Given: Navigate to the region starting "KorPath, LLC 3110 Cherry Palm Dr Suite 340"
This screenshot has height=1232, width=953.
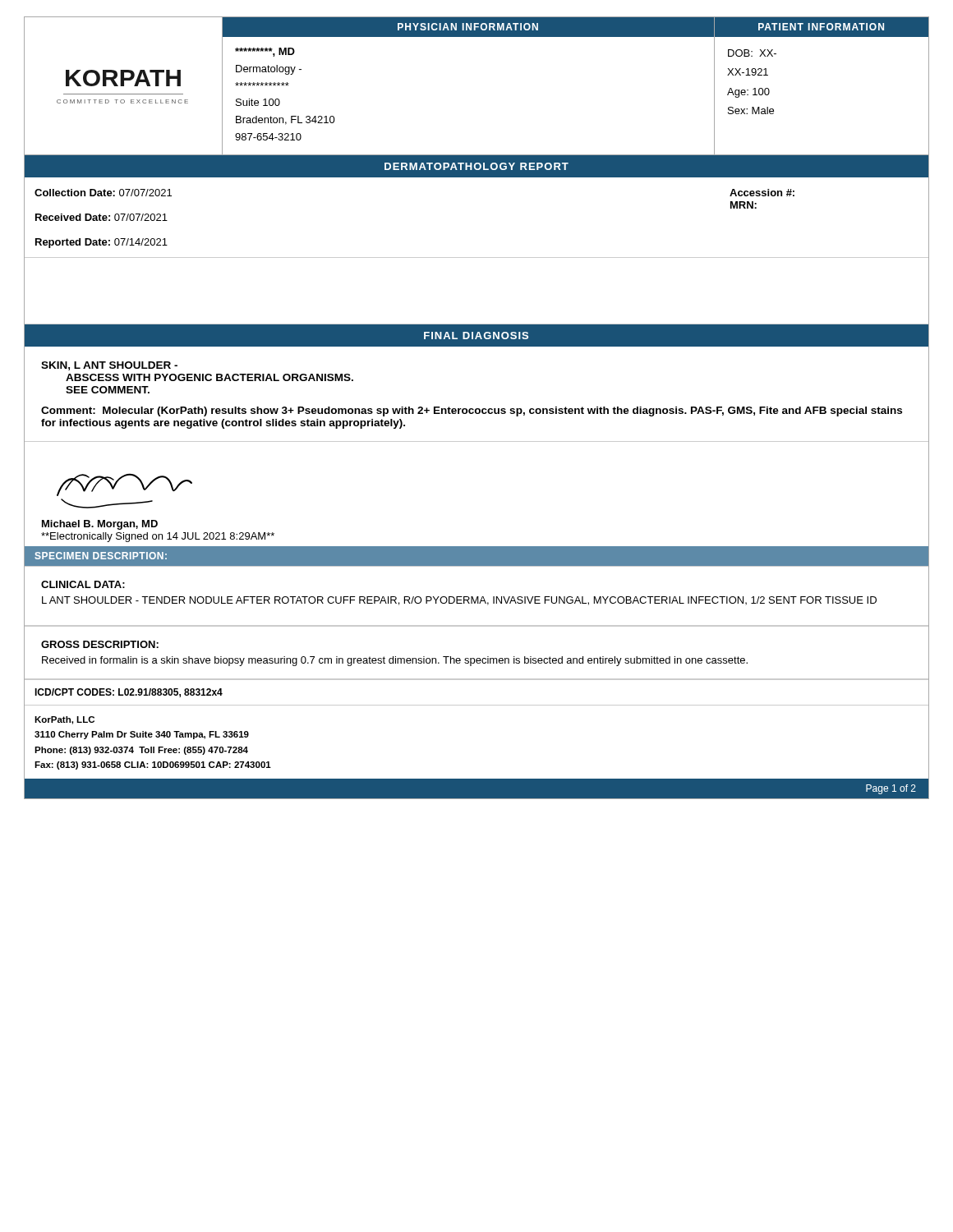Looking at the screenshot, I should 153,742.
